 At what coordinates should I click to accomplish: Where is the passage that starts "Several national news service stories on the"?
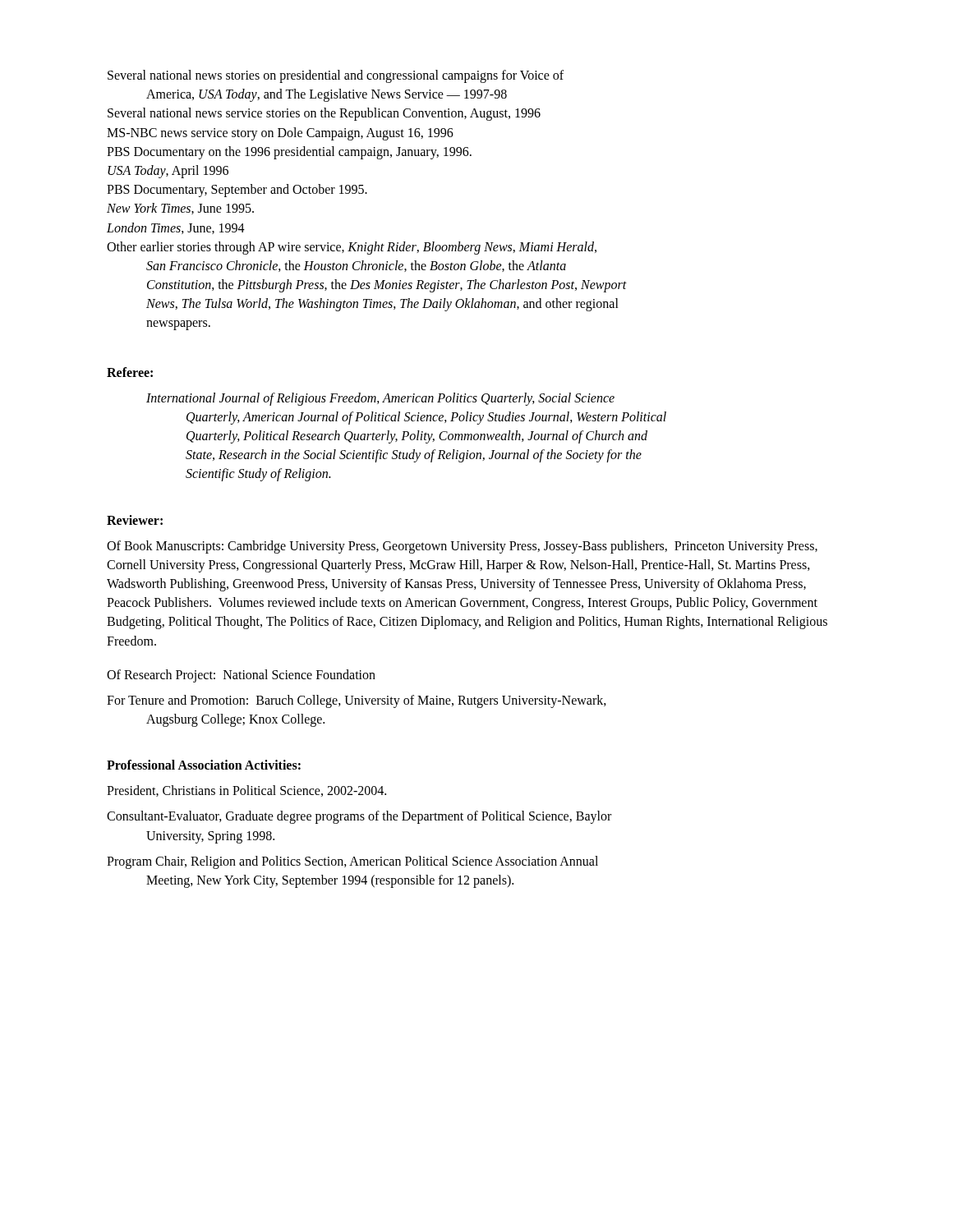tap(324, 113)
